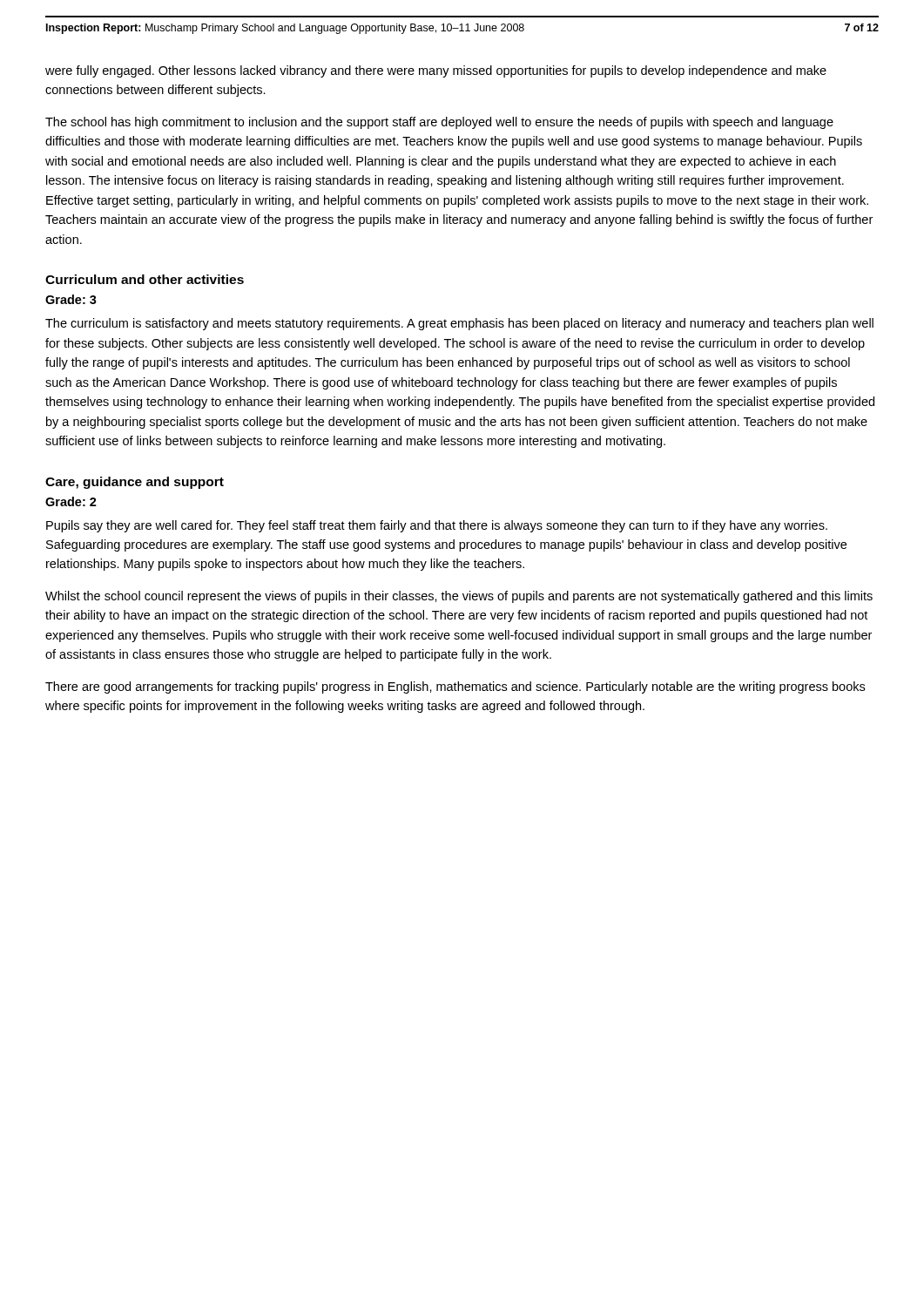Click on the section header containing "Curriculum and other activities"

coord(145,279)
